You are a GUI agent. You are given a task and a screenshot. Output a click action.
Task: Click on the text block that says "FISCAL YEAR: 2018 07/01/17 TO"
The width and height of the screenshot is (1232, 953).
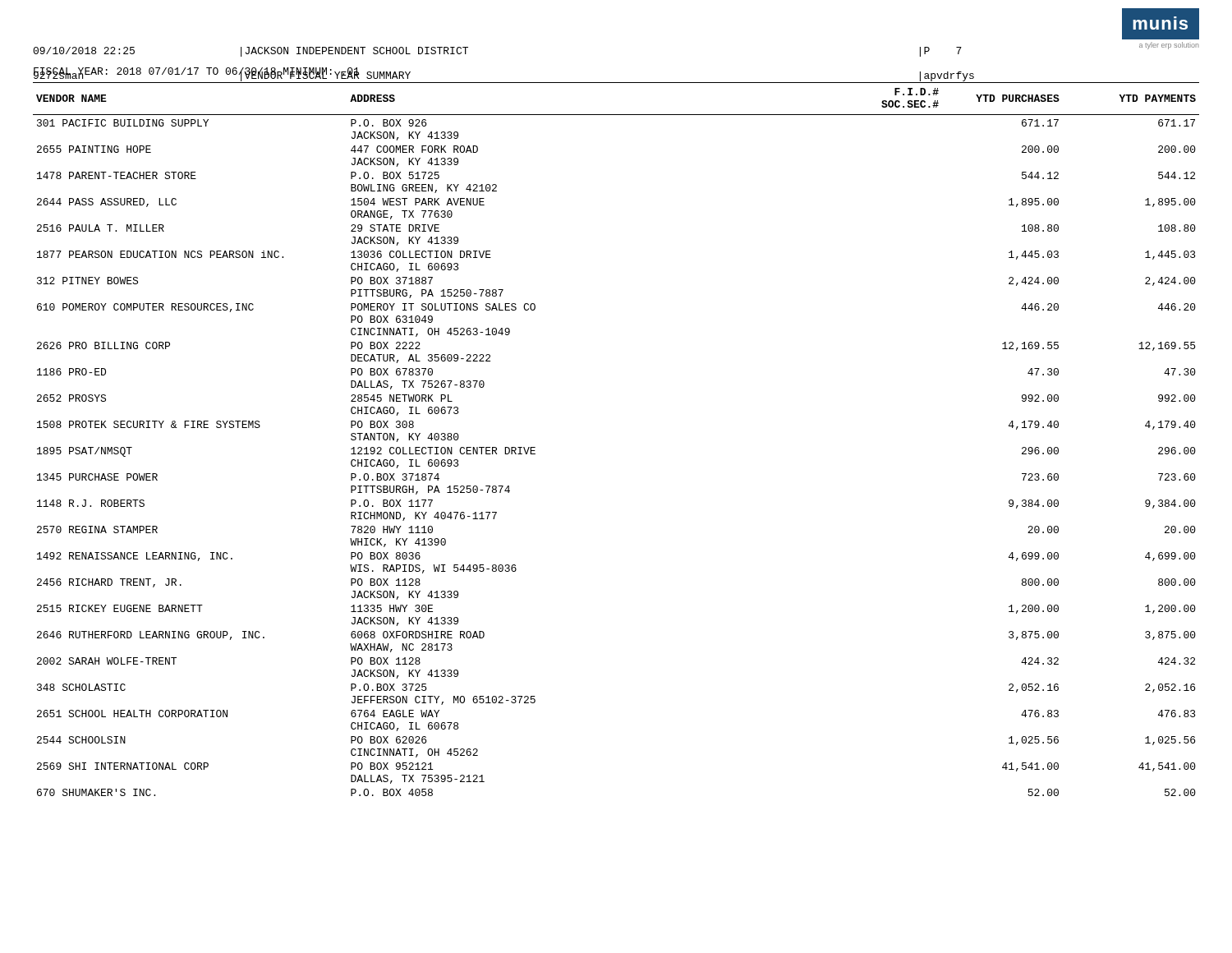coord(196,72)
